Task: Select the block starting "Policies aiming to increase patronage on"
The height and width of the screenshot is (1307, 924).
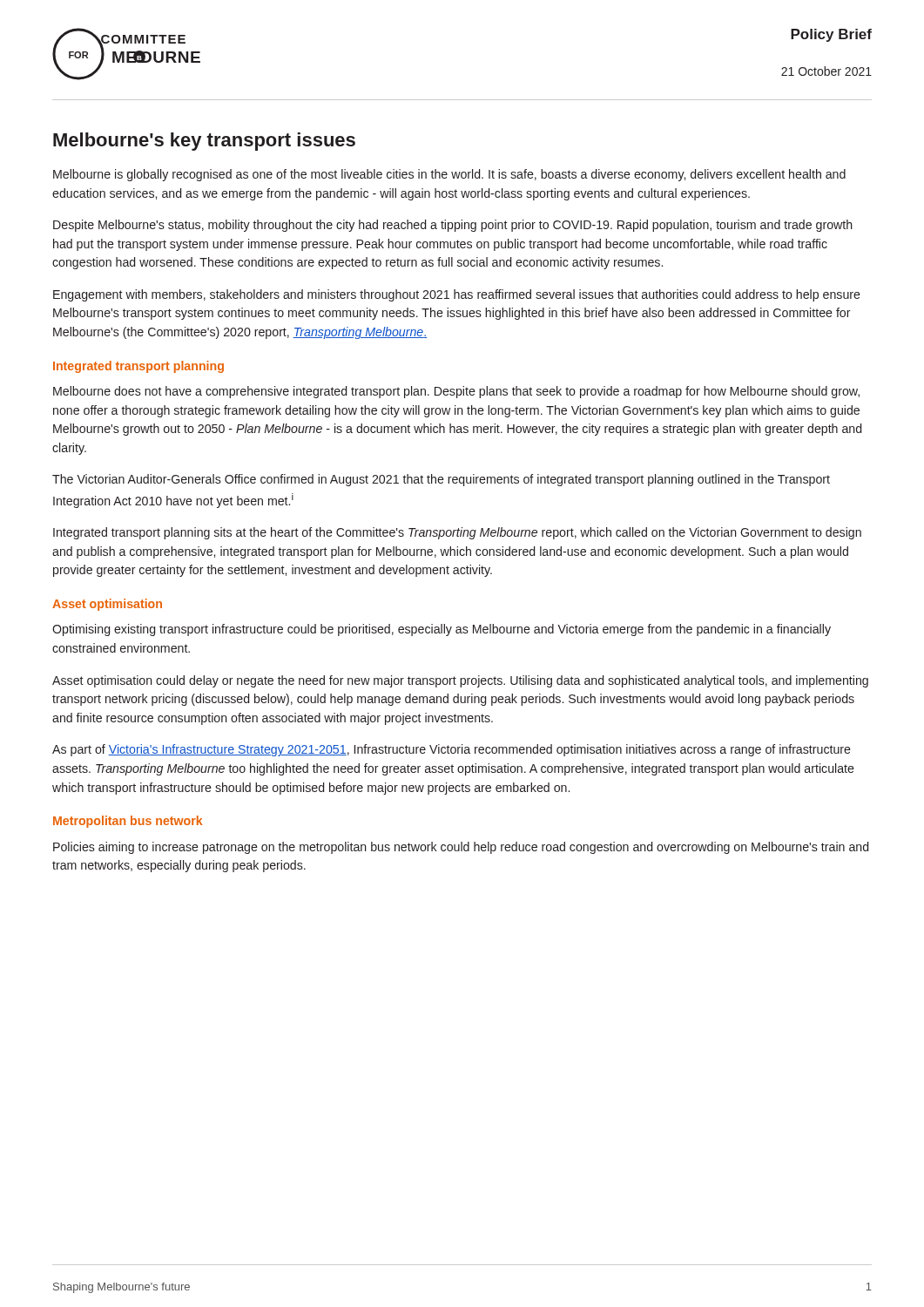Action: tap(461, 856)
